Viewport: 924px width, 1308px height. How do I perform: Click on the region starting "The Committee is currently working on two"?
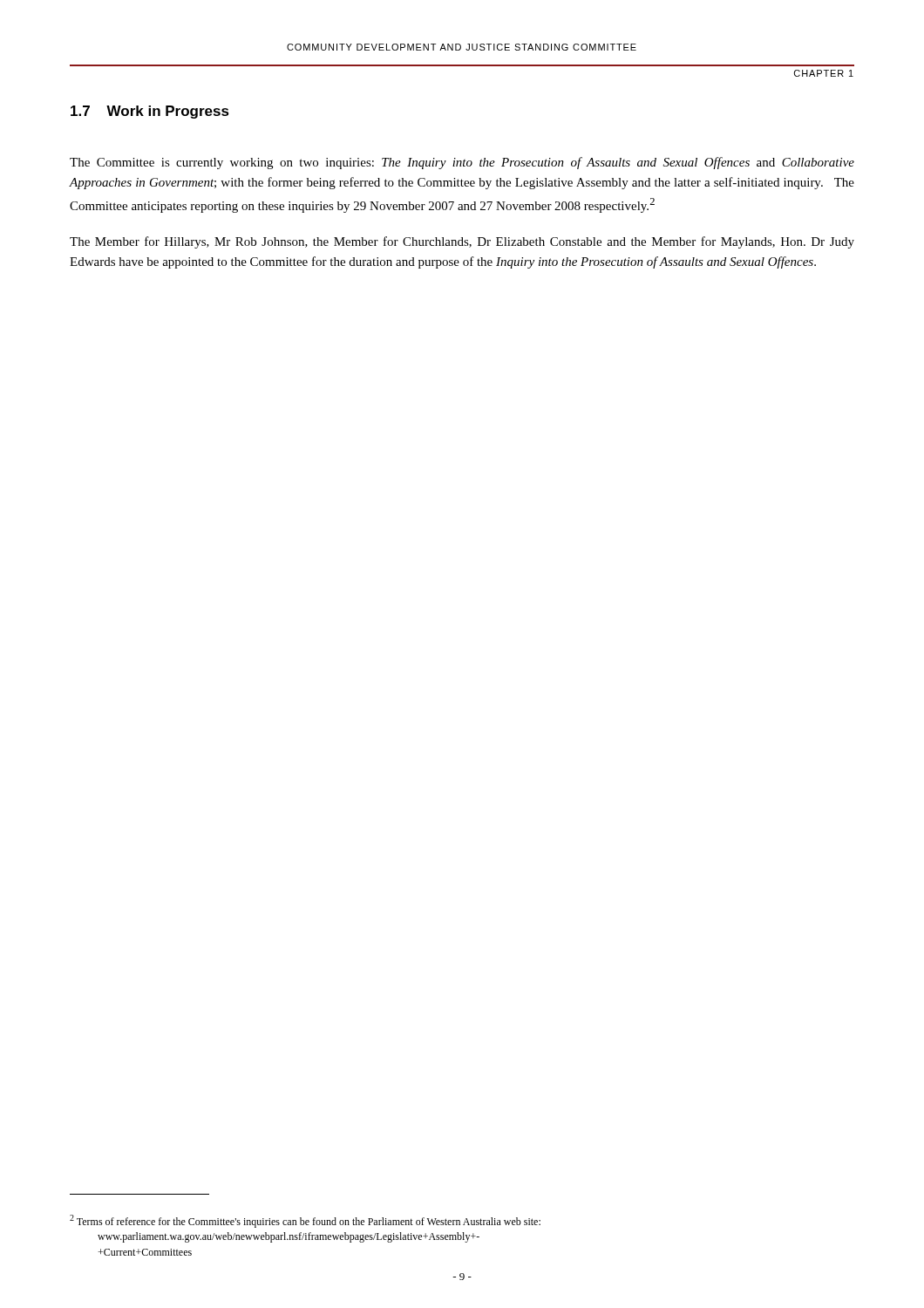462,184
